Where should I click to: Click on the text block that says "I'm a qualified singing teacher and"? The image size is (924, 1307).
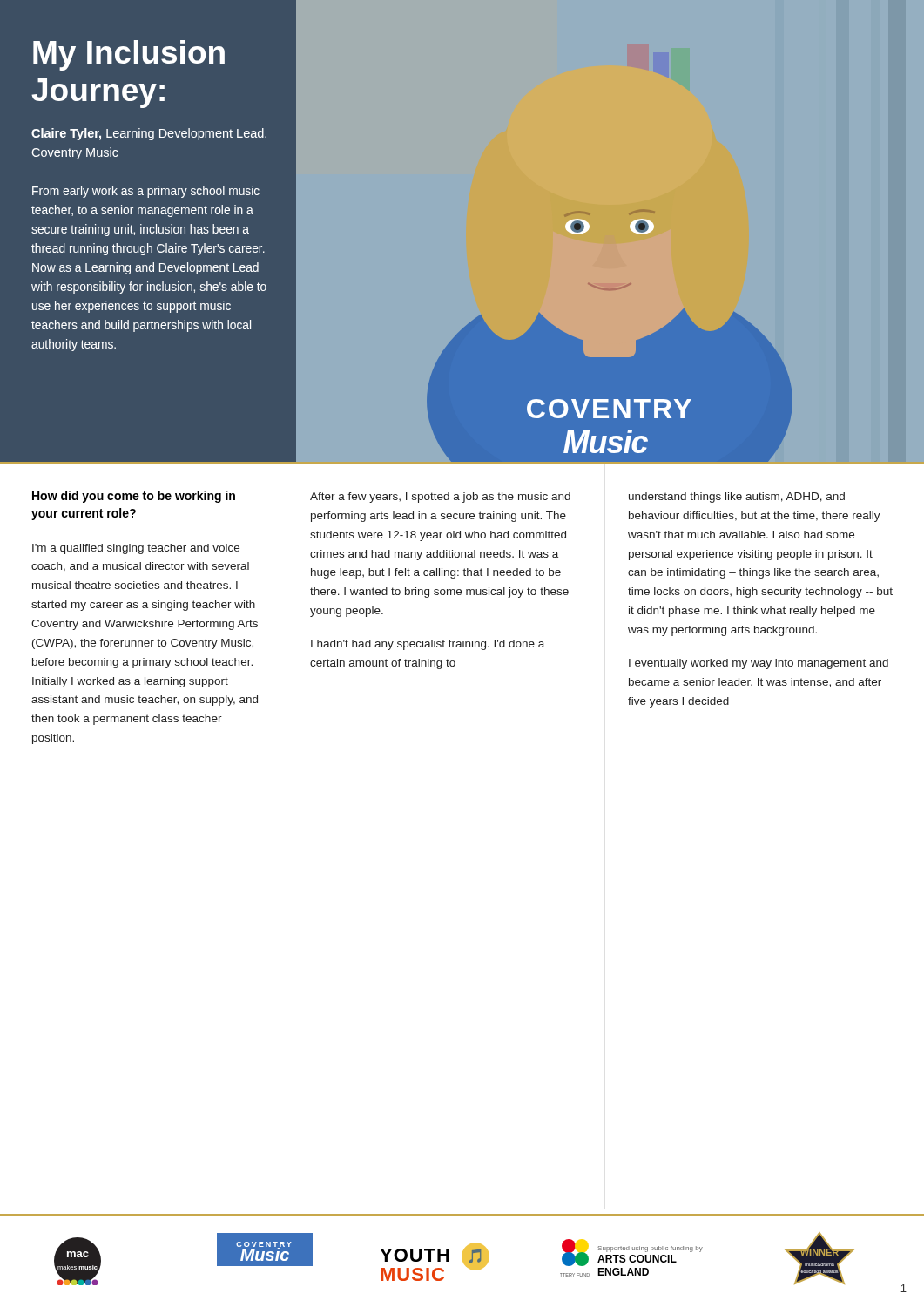tap(145, 643)
